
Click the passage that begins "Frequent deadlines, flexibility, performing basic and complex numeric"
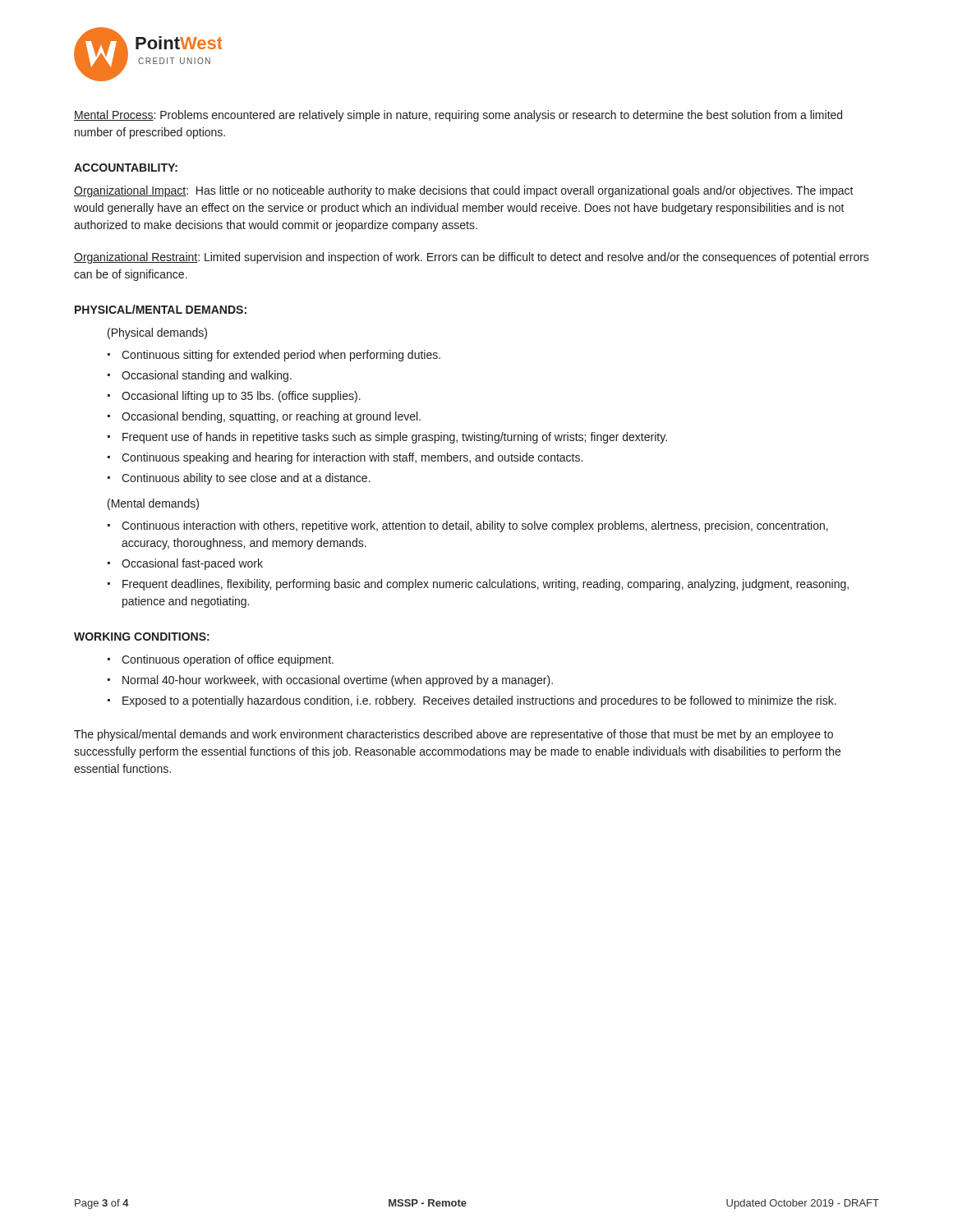click(486, 593)
